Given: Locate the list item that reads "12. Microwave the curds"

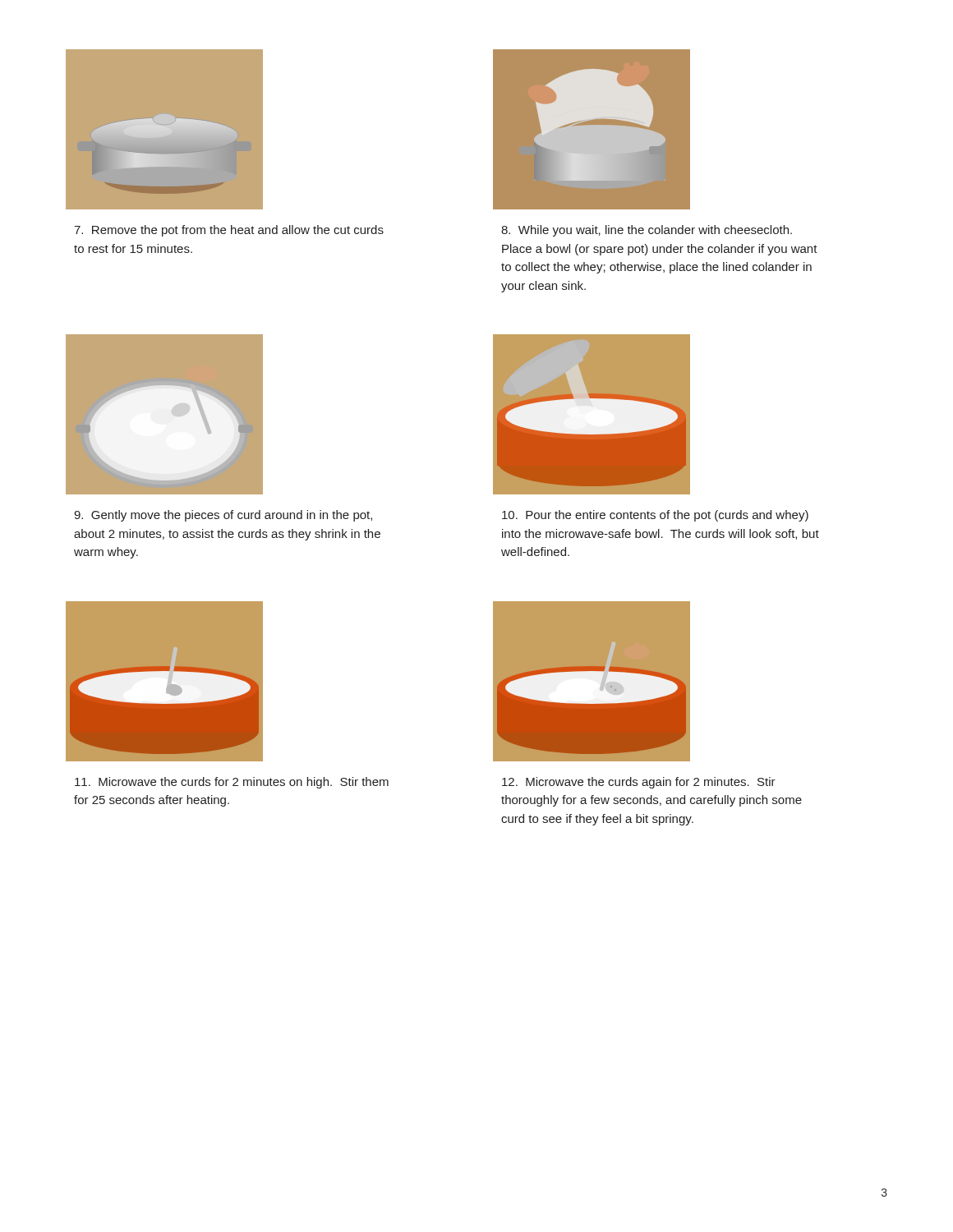Looking at the screenshot, I should point(652,800).
